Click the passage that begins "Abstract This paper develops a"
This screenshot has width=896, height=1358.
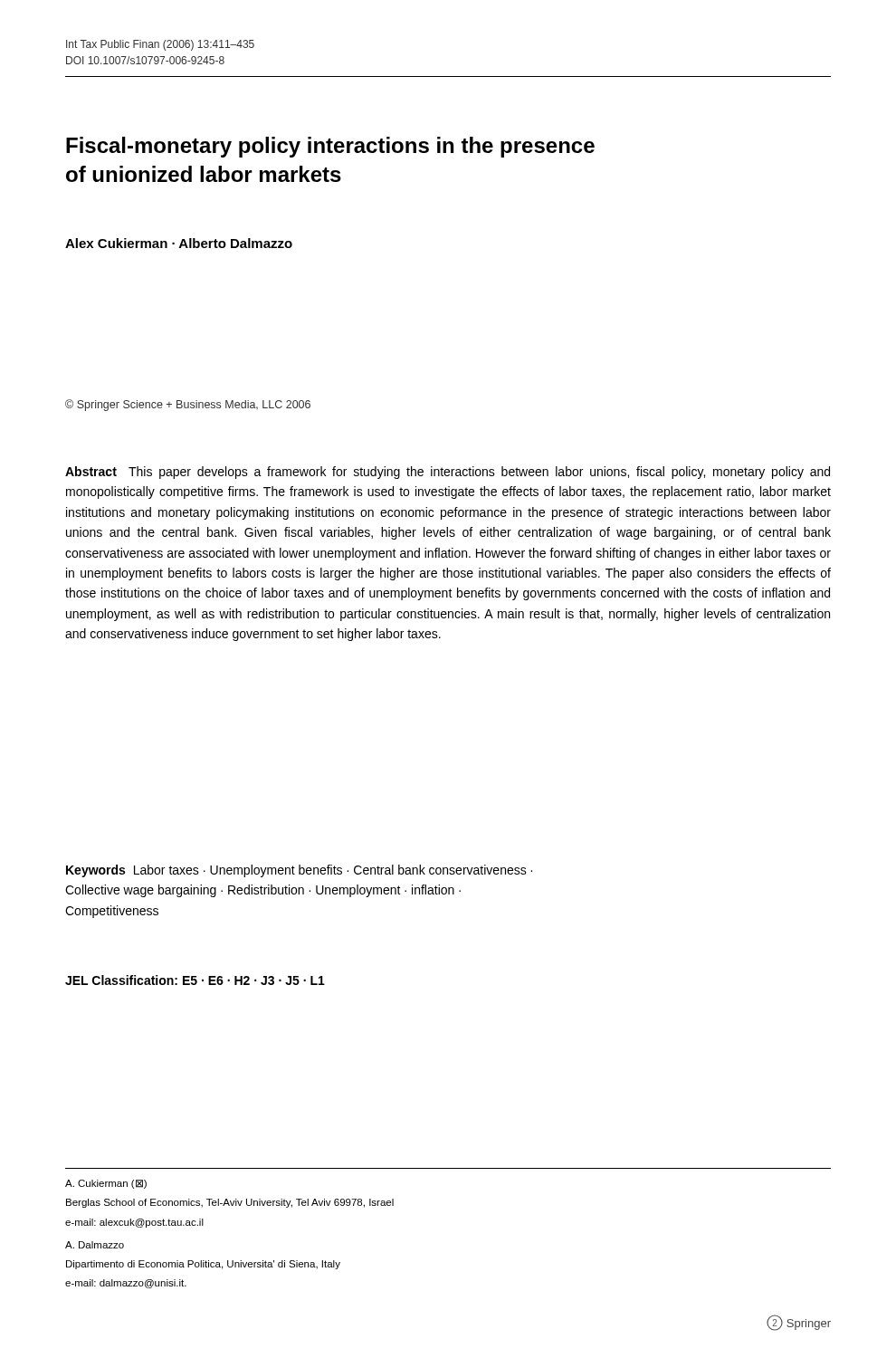pyautogui.click(x=448, y=553)
